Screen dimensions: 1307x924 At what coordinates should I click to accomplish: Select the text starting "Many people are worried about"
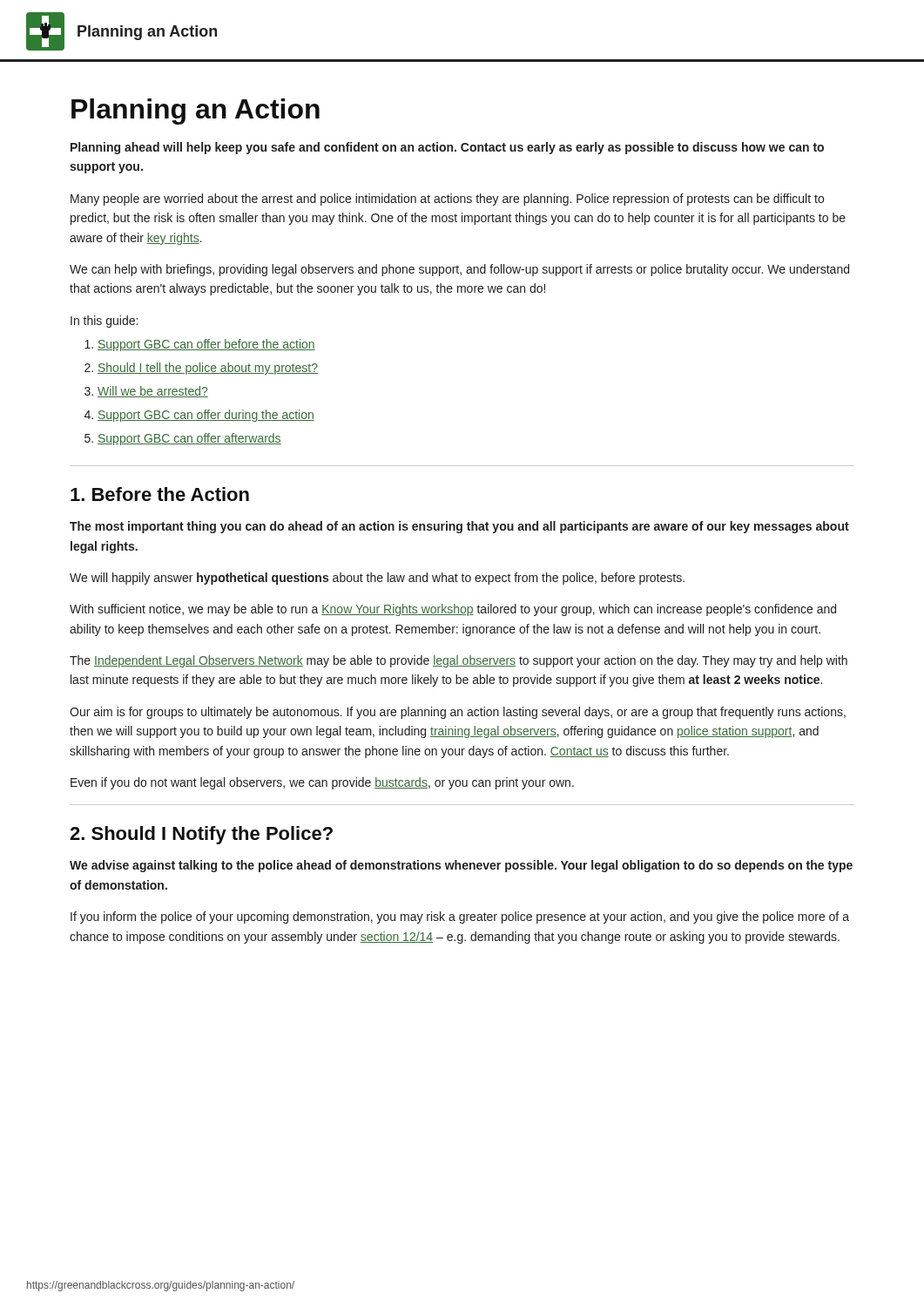point(462,218)
